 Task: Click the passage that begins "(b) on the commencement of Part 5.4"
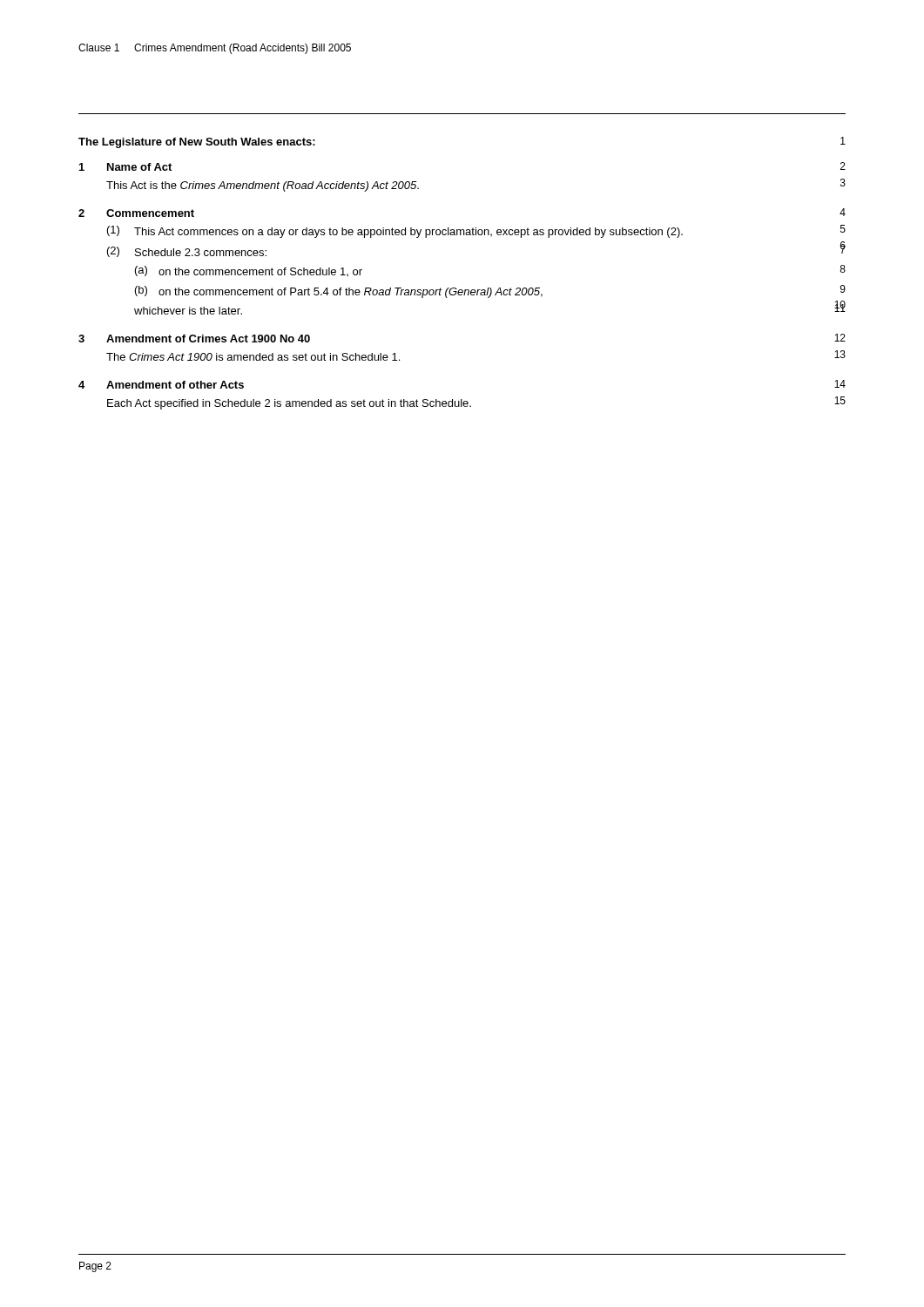(462, 292)
